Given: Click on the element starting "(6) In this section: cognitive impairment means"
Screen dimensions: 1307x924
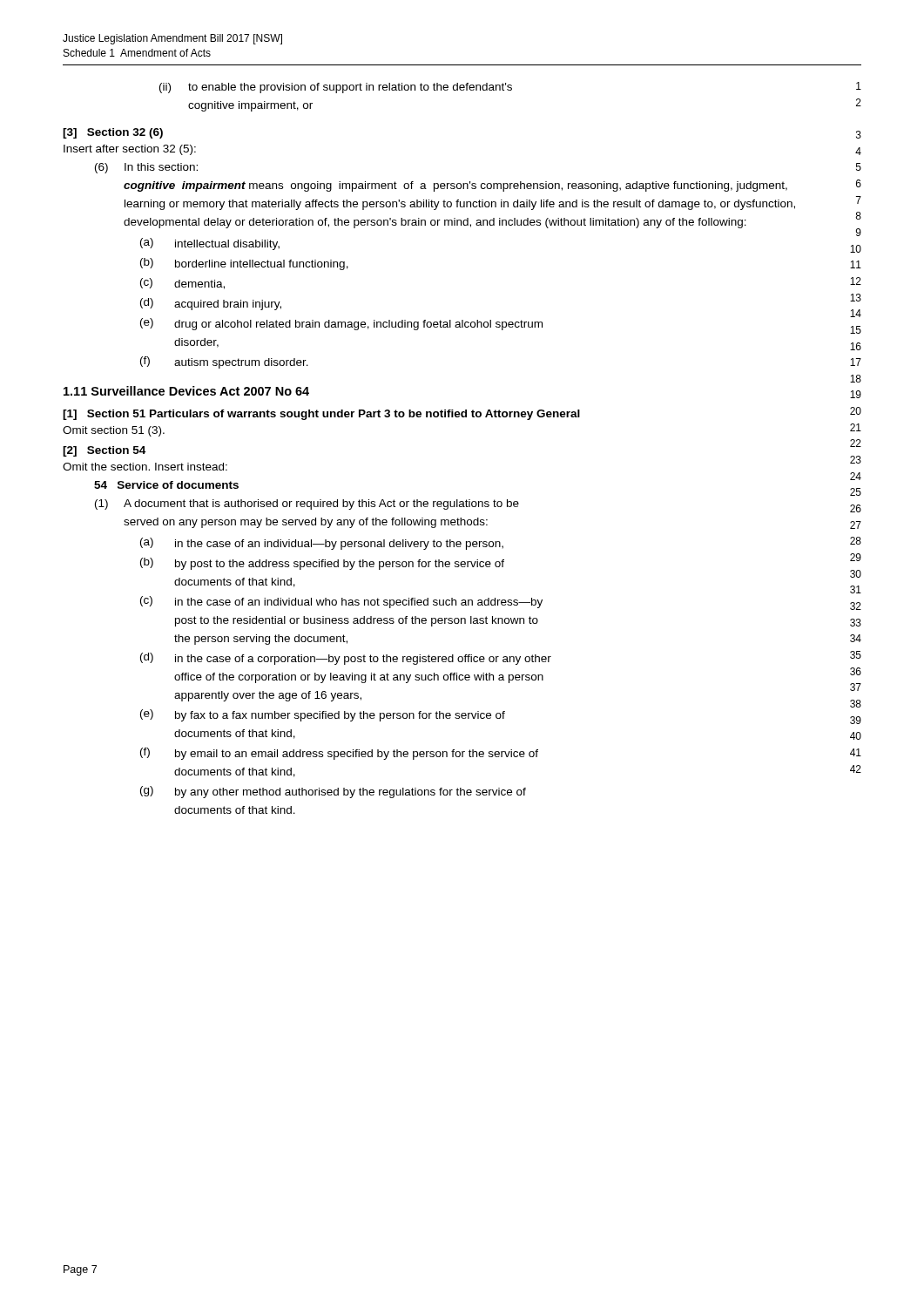Looking at the screenshot, I should 460,195.
